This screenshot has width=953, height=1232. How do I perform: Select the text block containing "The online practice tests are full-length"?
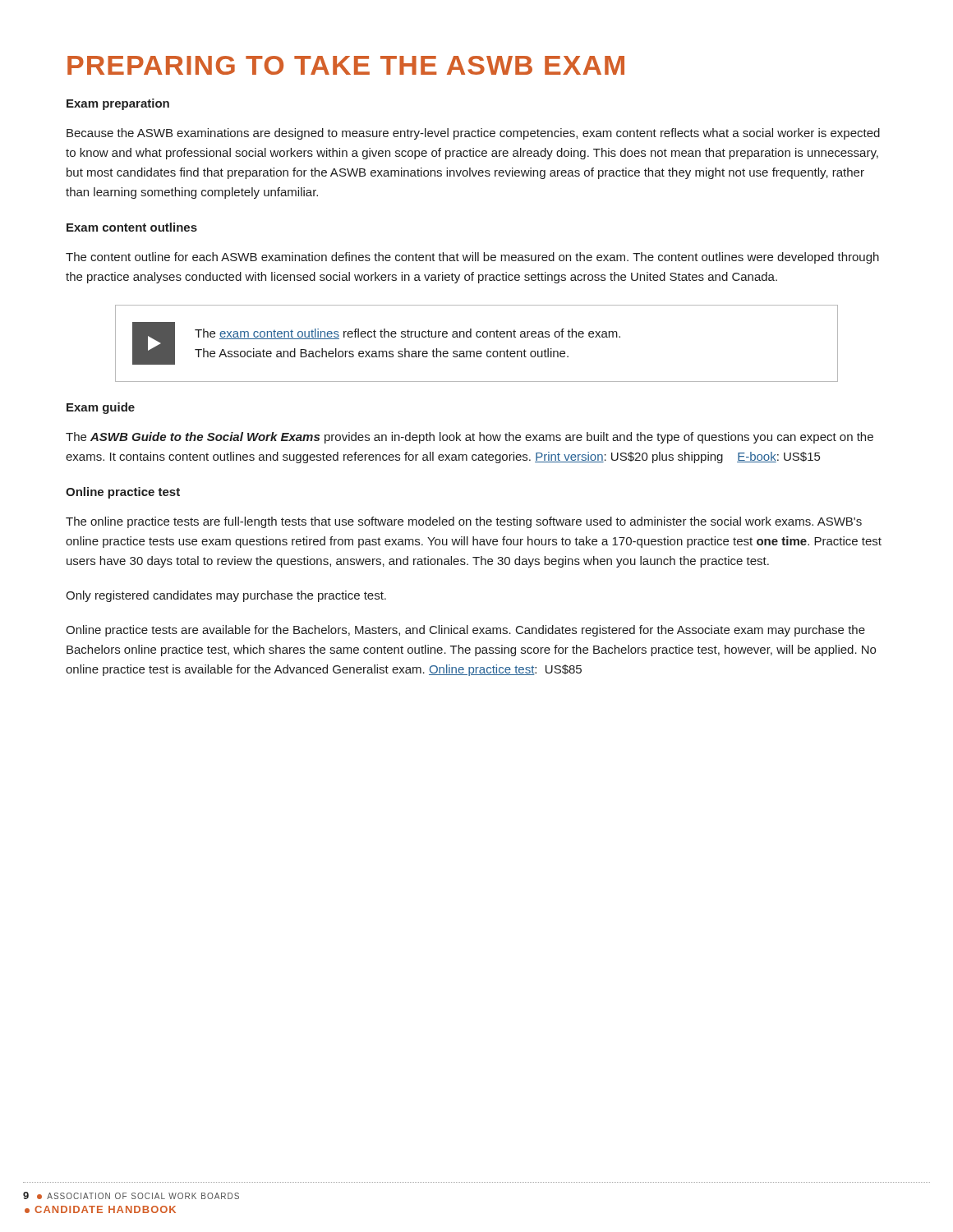(474, 541)
